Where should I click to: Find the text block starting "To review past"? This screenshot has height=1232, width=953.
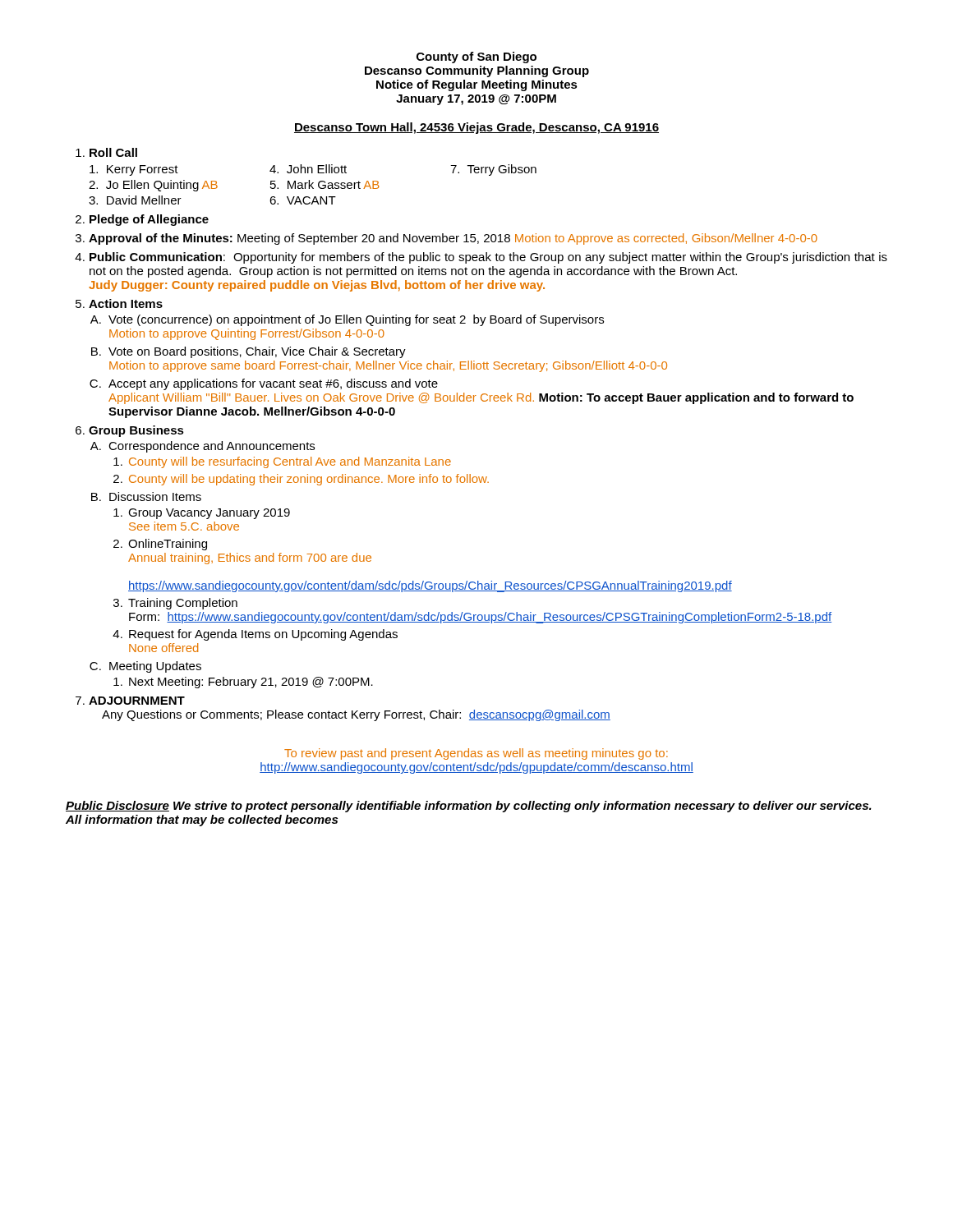476,760
